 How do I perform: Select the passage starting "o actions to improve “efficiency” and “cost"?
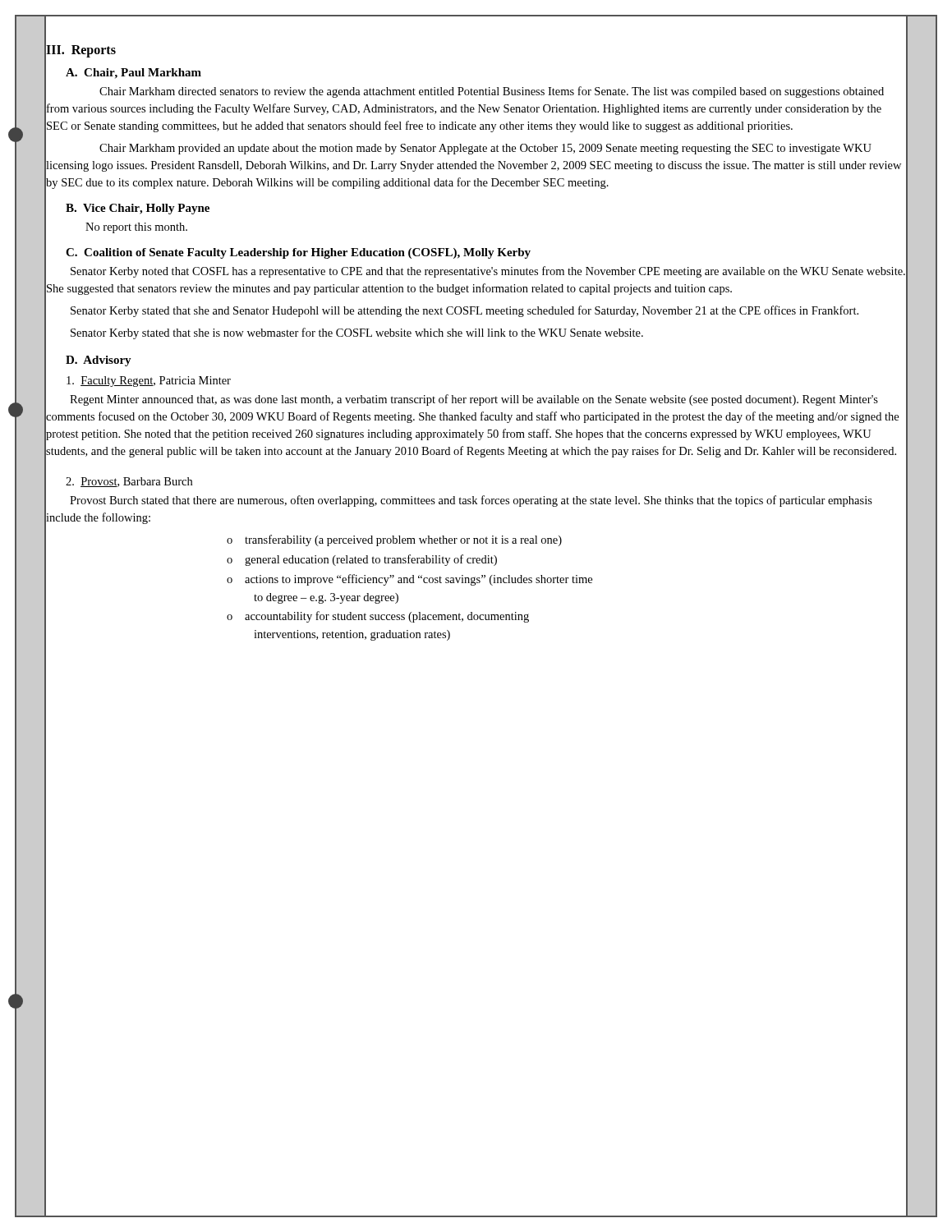point(410,587)
